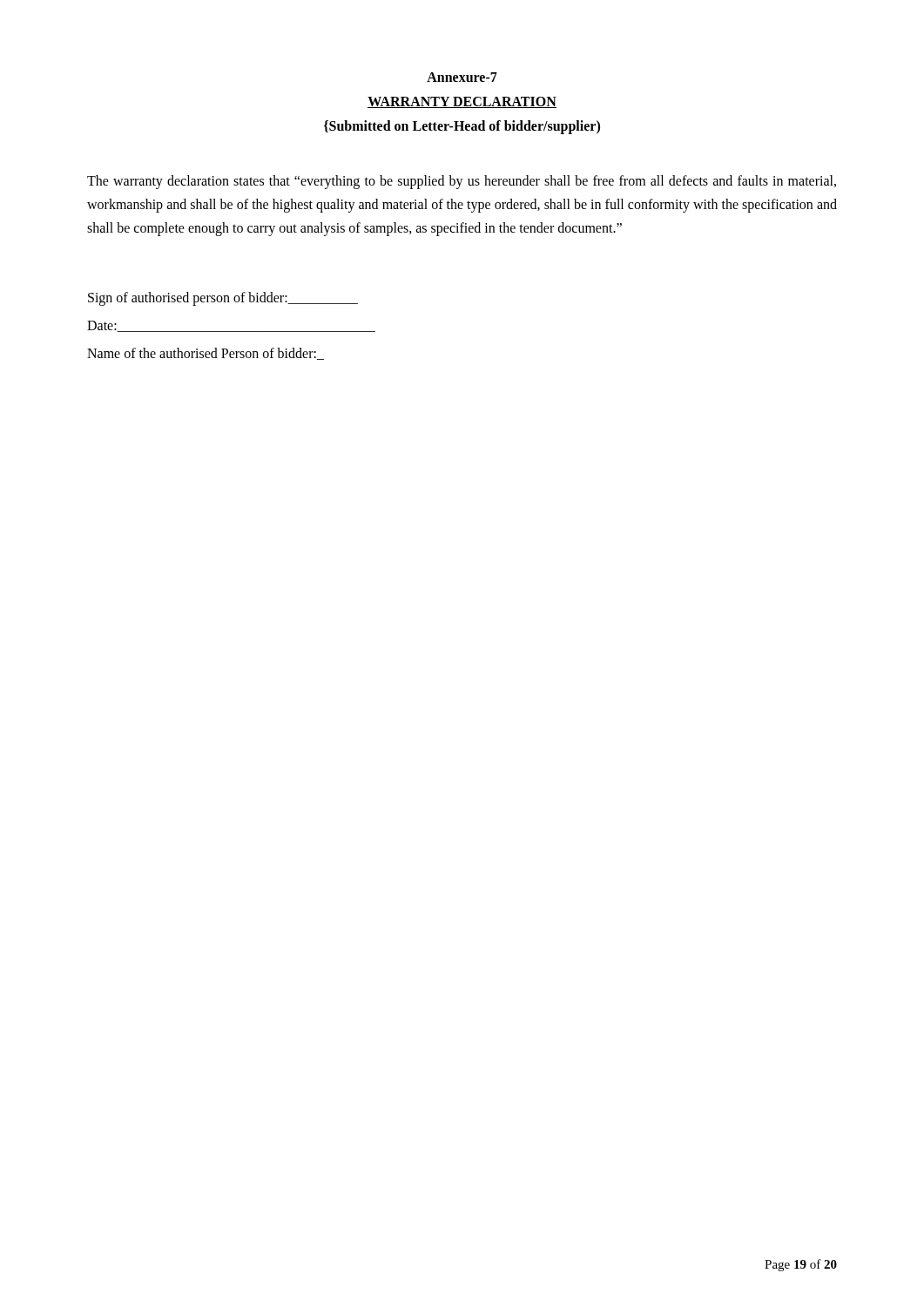Locate the text block starting "The warranty declaration states that “everything to"

pos(462,204)
